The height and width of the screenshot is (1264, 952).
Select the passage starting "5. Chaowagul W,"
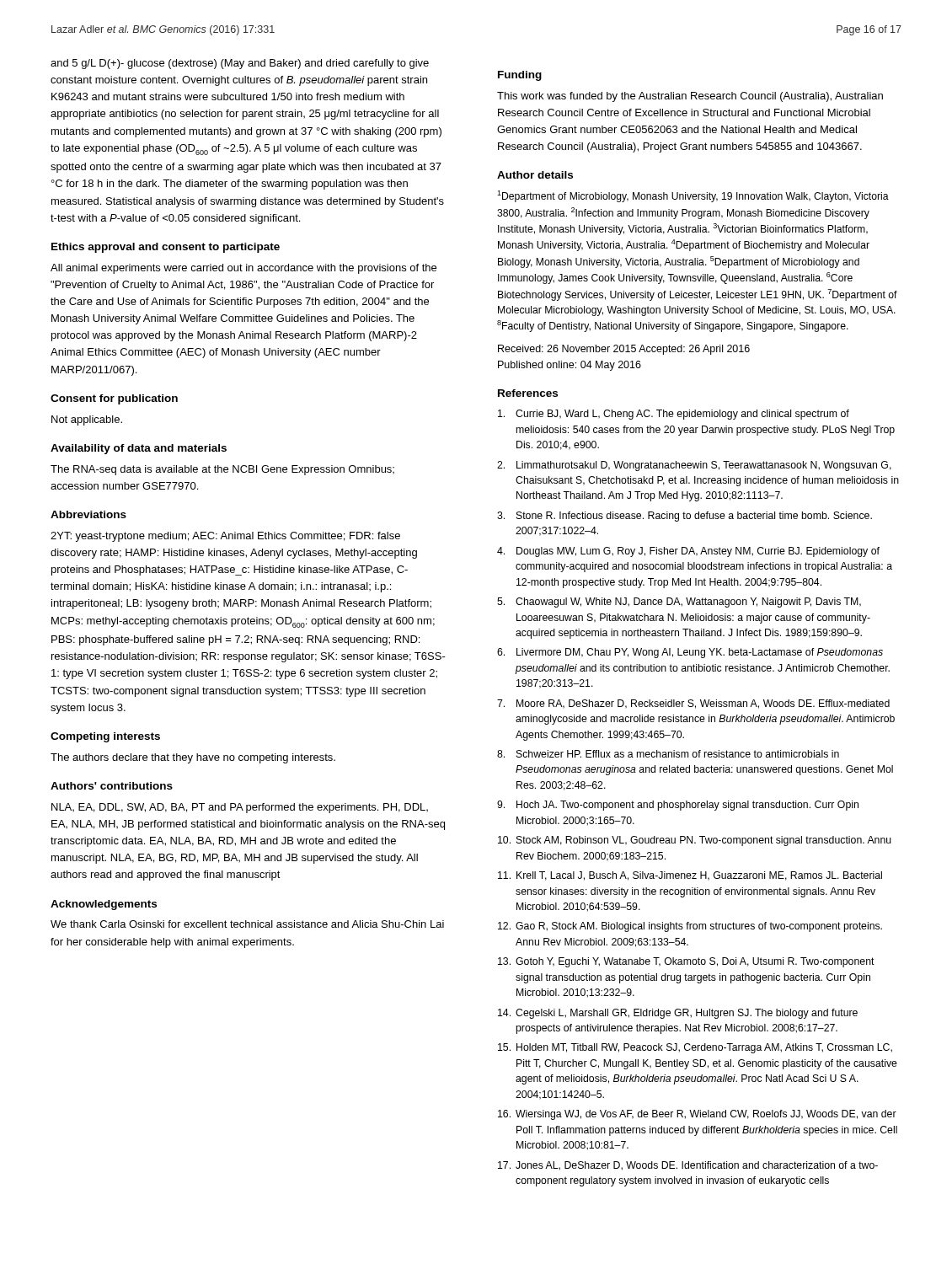pos(699,617)
